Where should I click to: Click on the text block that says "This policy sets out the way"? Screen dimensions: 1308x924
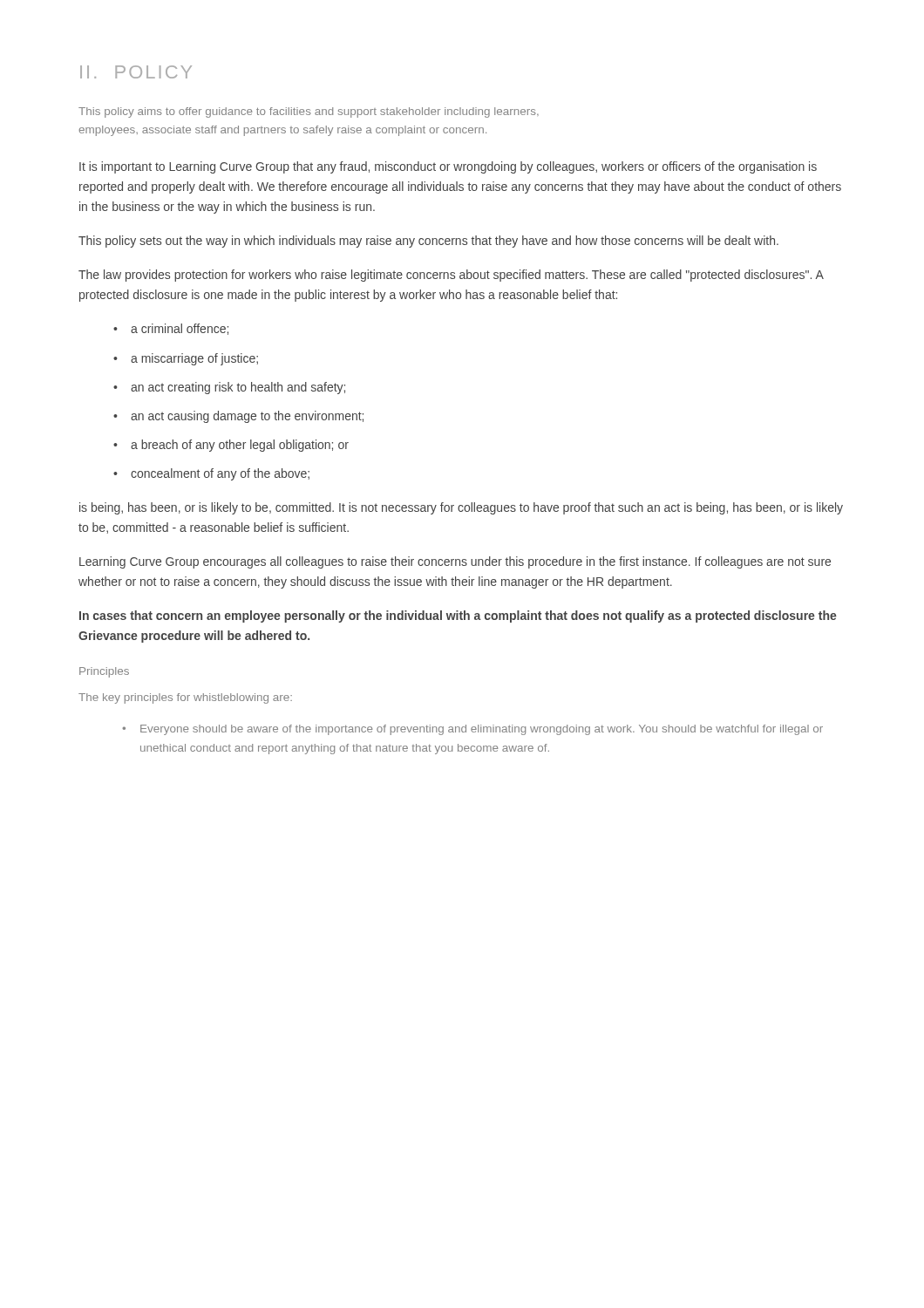tap(462, 241)
